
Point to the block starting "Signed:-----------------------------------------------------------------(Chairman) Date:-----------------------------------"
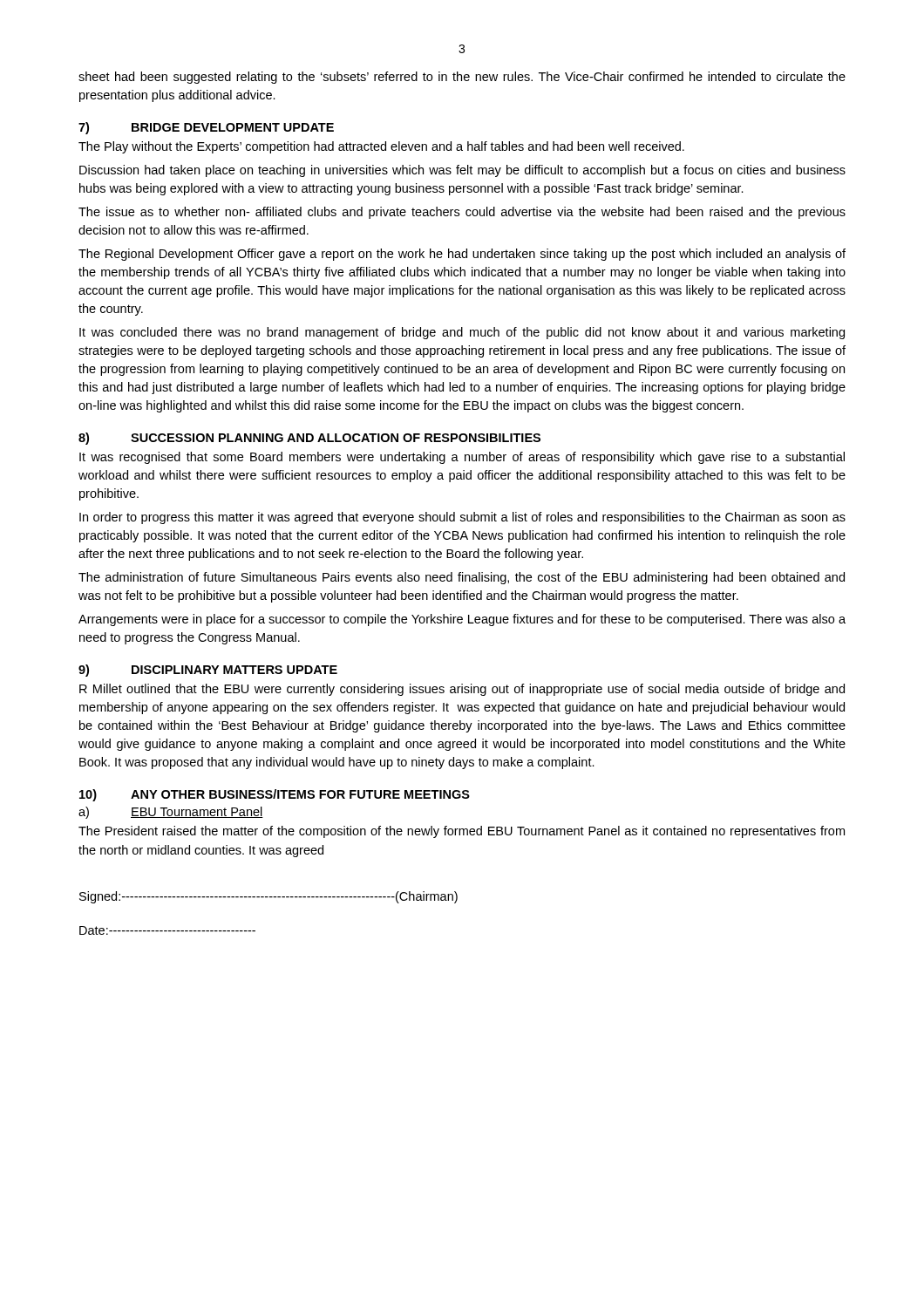[x=268, y=897]
